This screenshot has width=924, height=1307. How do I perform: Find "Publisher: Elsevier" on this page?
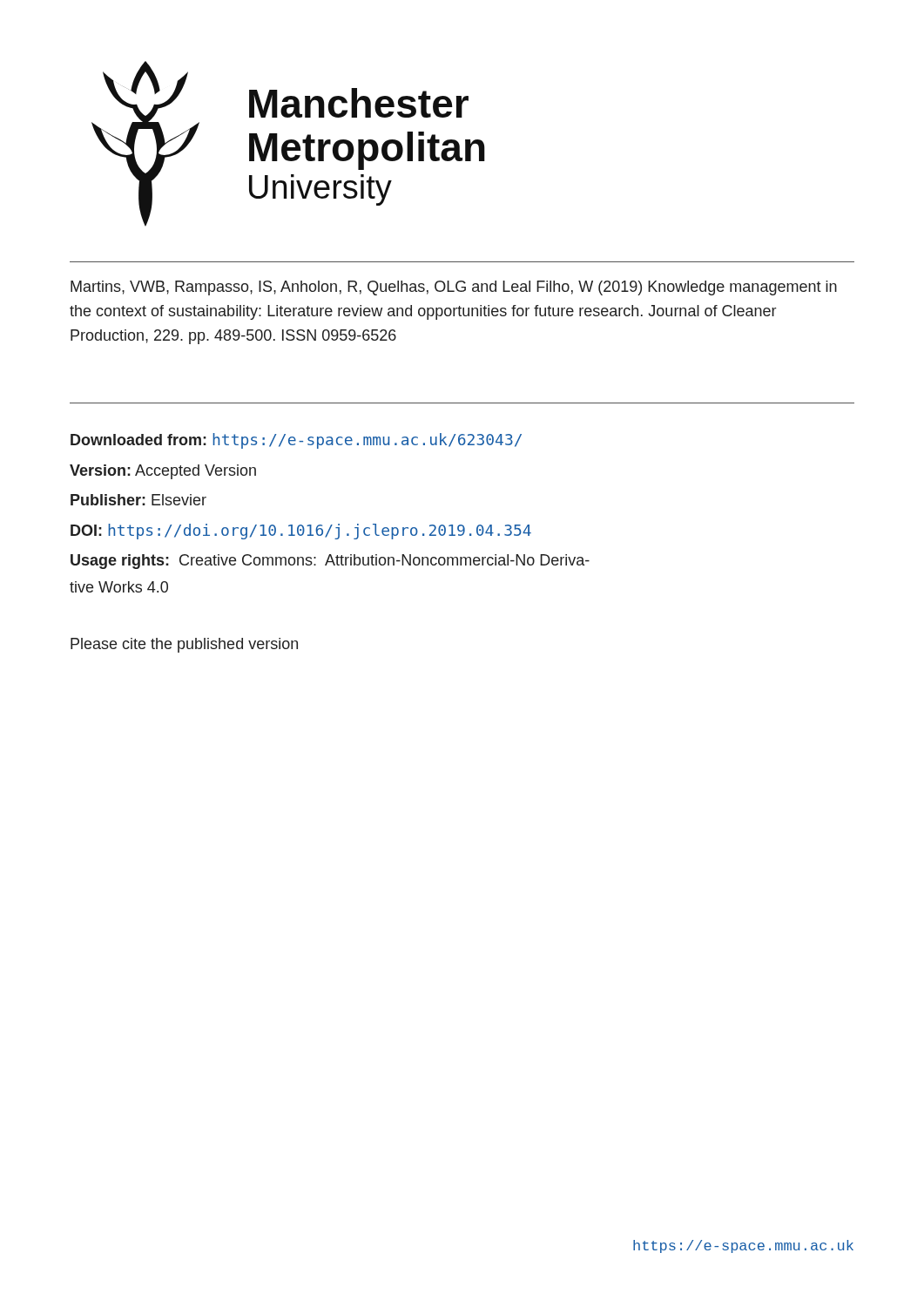coord(138,500)
